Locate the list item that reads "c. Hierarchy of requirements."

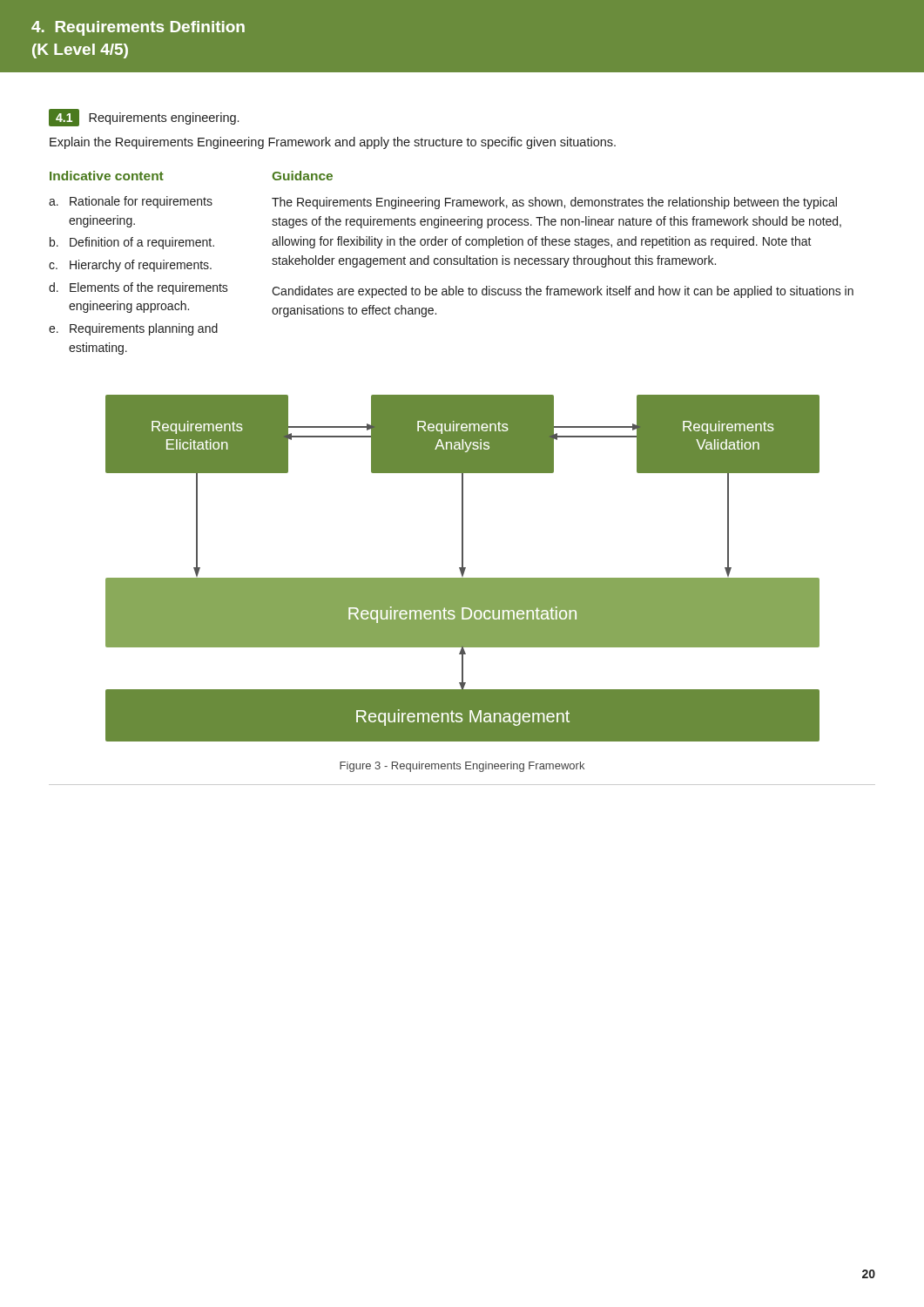click(x=131, y=266)
